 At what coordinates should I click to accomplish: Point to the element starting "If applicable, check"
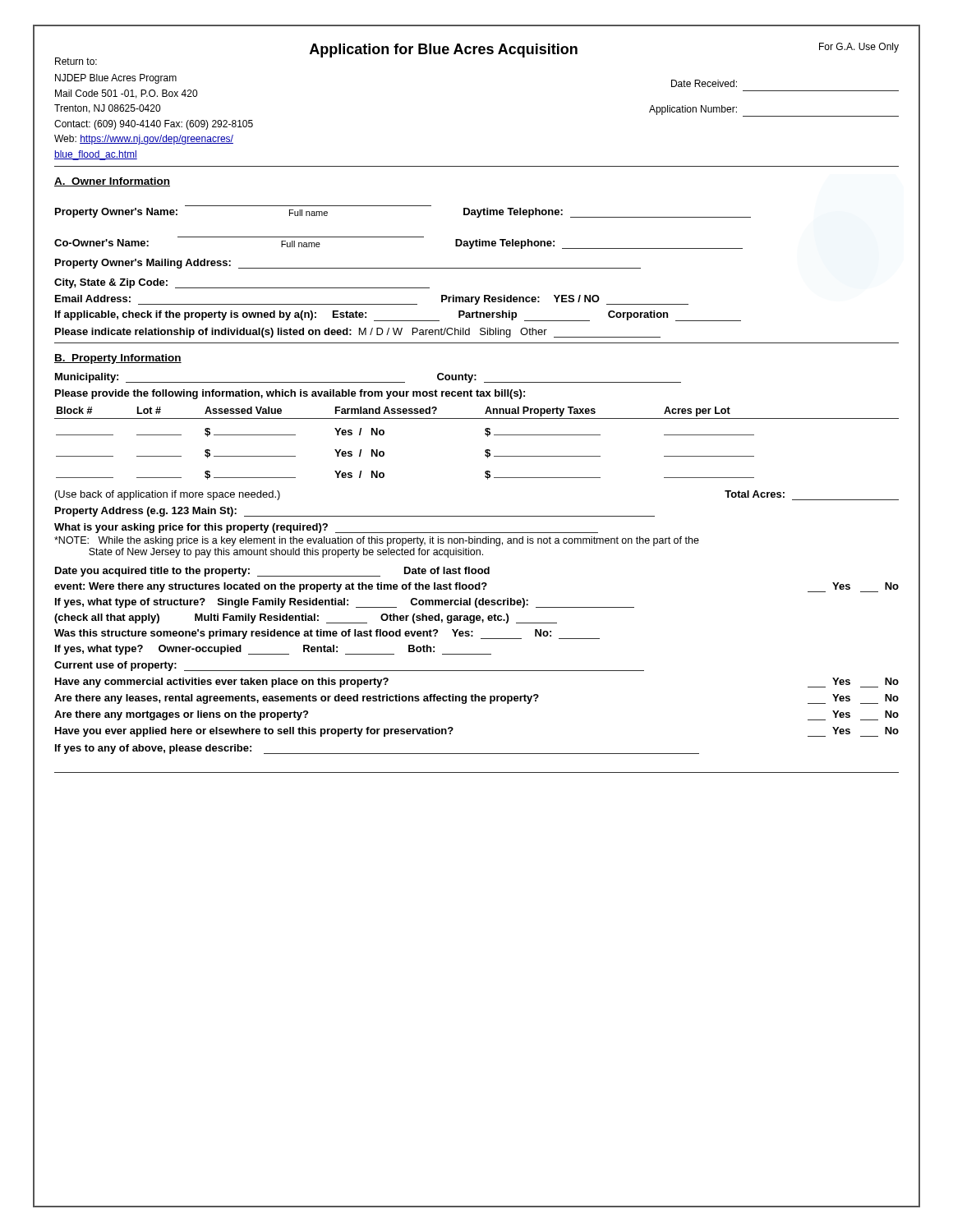tap(398, 314)
